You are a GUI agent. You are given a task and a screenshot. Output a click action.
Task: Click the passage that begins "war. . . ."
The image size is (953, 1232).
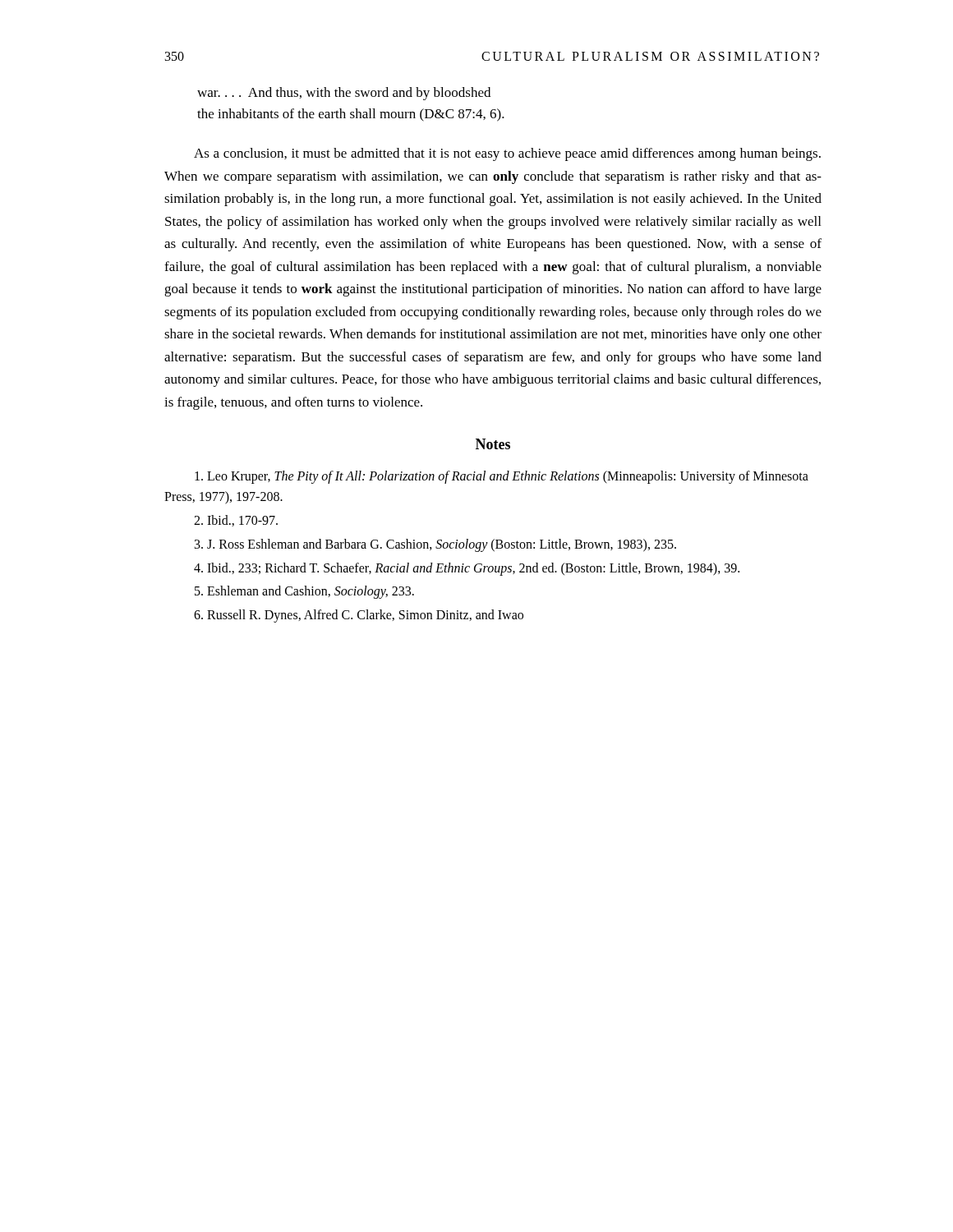click(x=351, y=103)
